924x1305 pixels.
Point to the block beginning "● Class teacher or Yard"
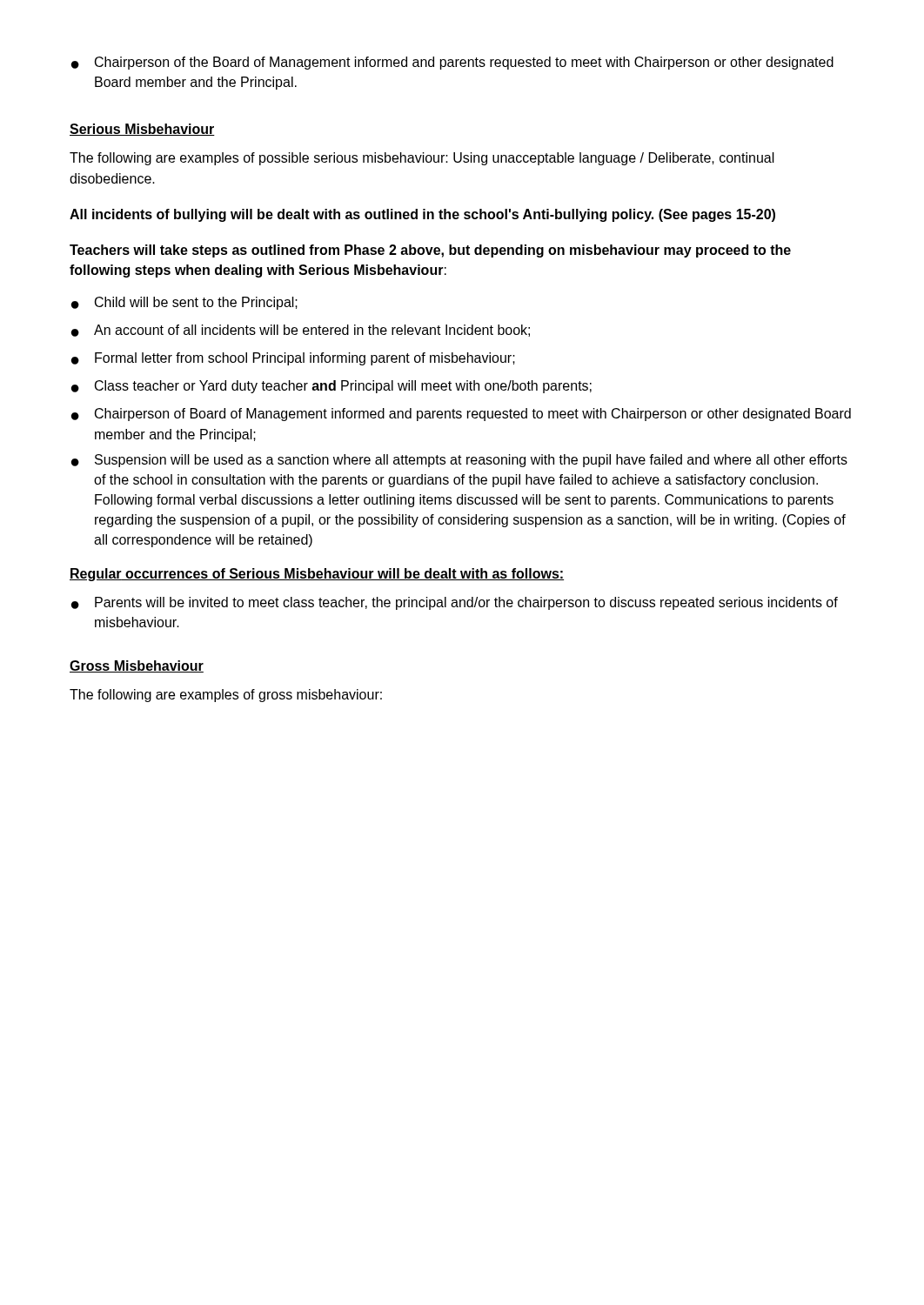pos(462,387)
